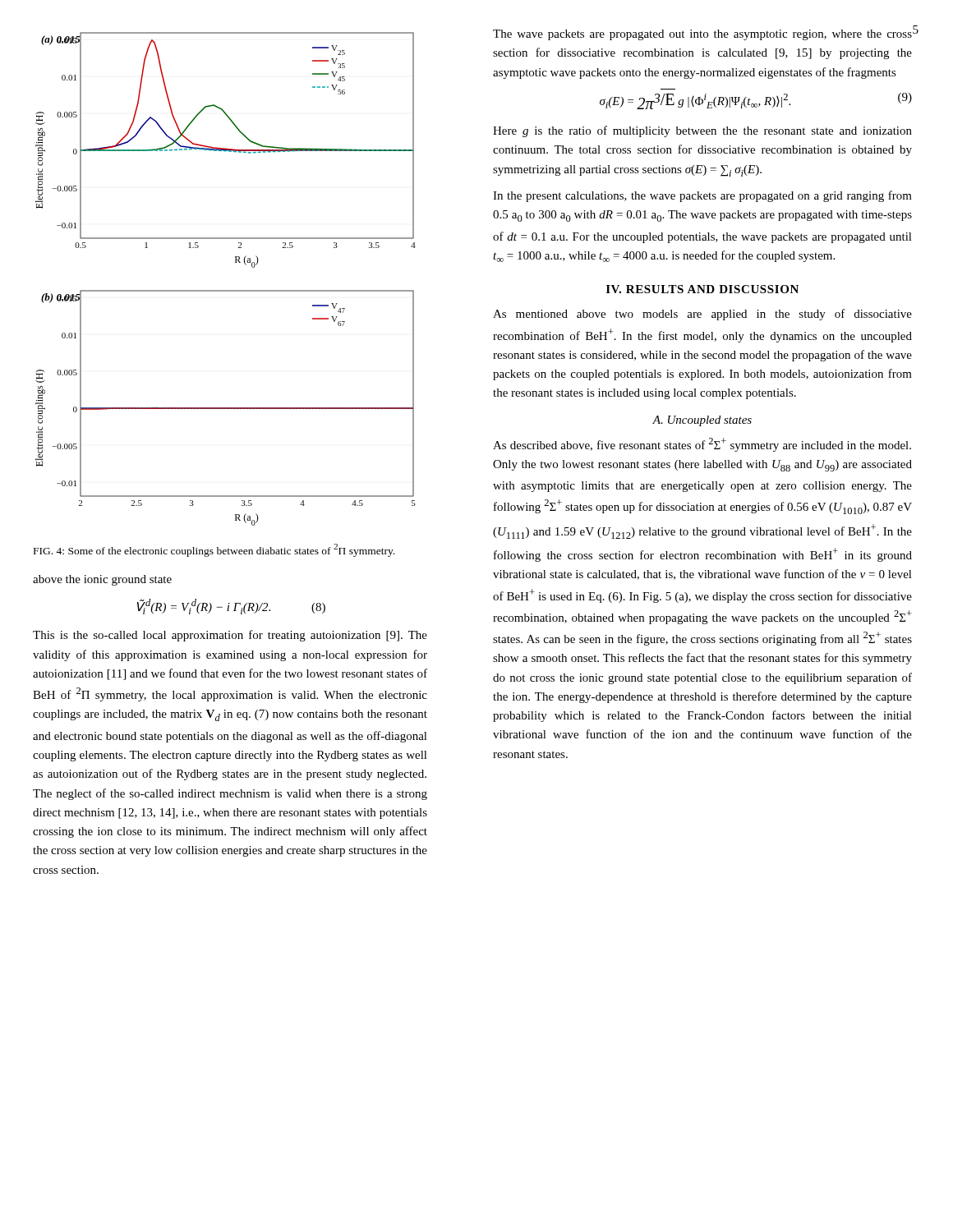Screen dimensions: 1232x953
Task: Click on the passage starting "σi(E) = 2π3/E g"
Action: [x=756, y=101]
